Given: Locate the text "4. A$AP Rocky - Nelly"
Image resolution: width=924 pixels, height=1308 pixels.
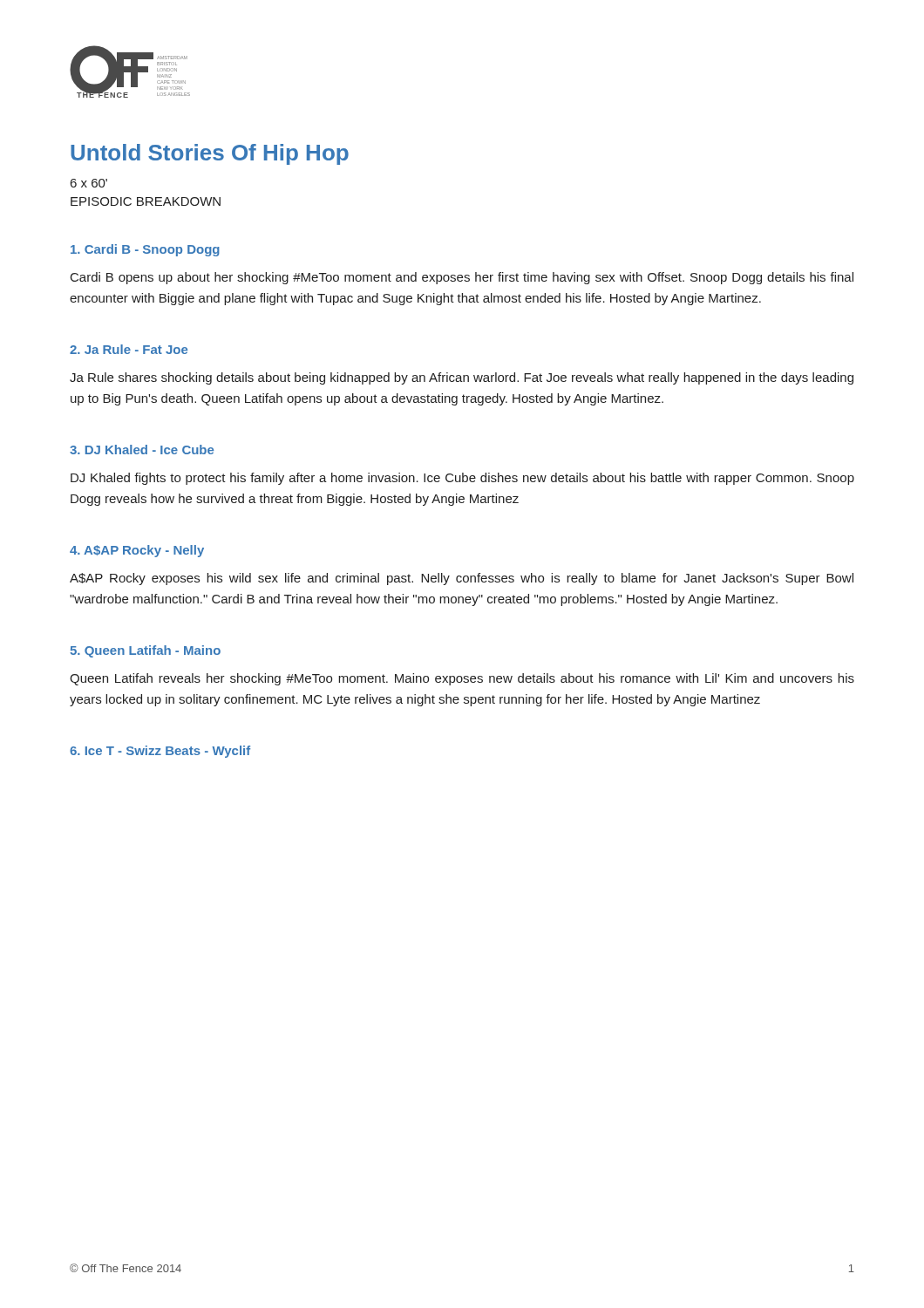Looking at the screenshot, I should (x=137, y=550).
